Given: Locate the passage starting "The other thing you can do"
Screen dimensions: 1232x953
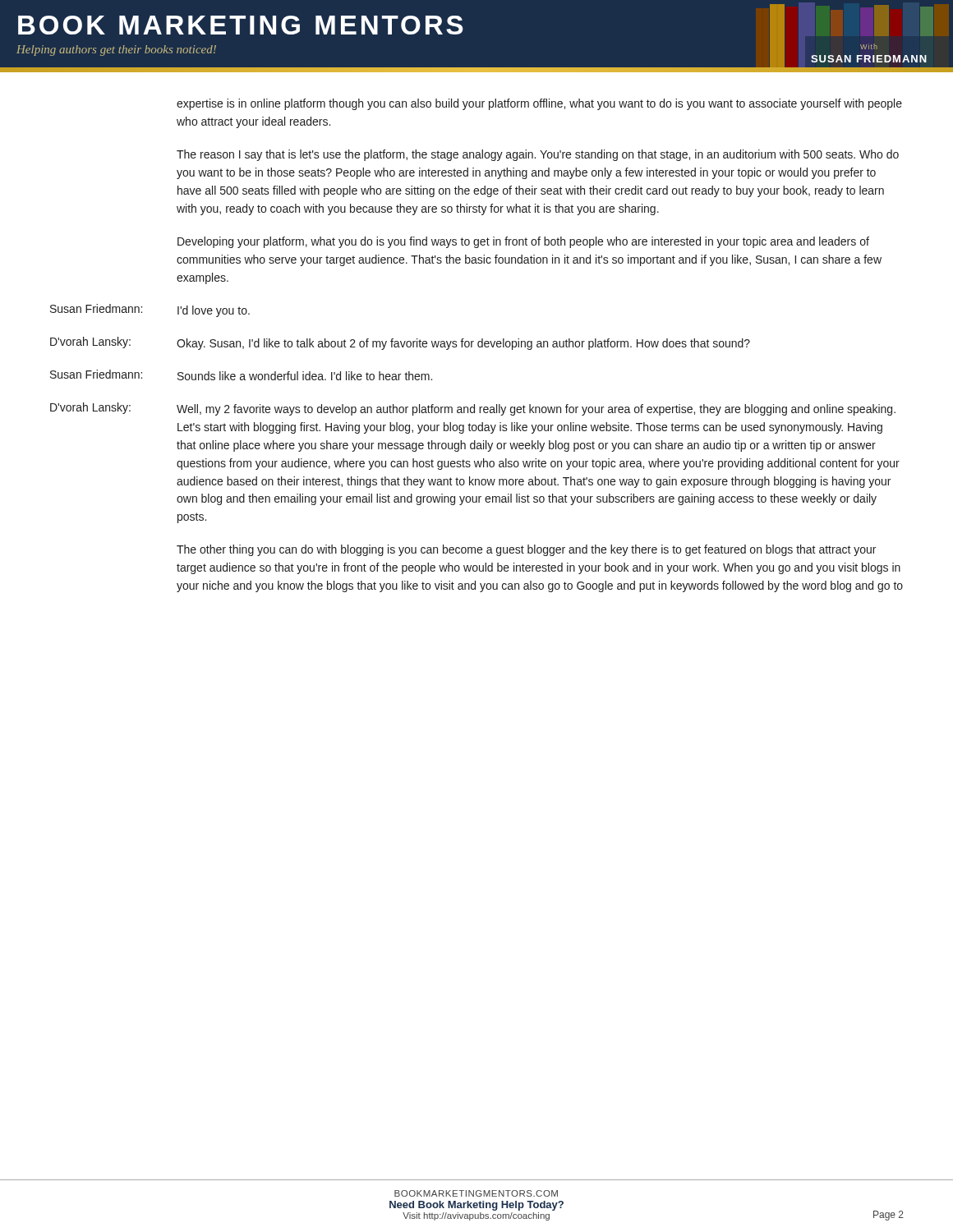Looking at the screenshot, I should click(540, 569).
